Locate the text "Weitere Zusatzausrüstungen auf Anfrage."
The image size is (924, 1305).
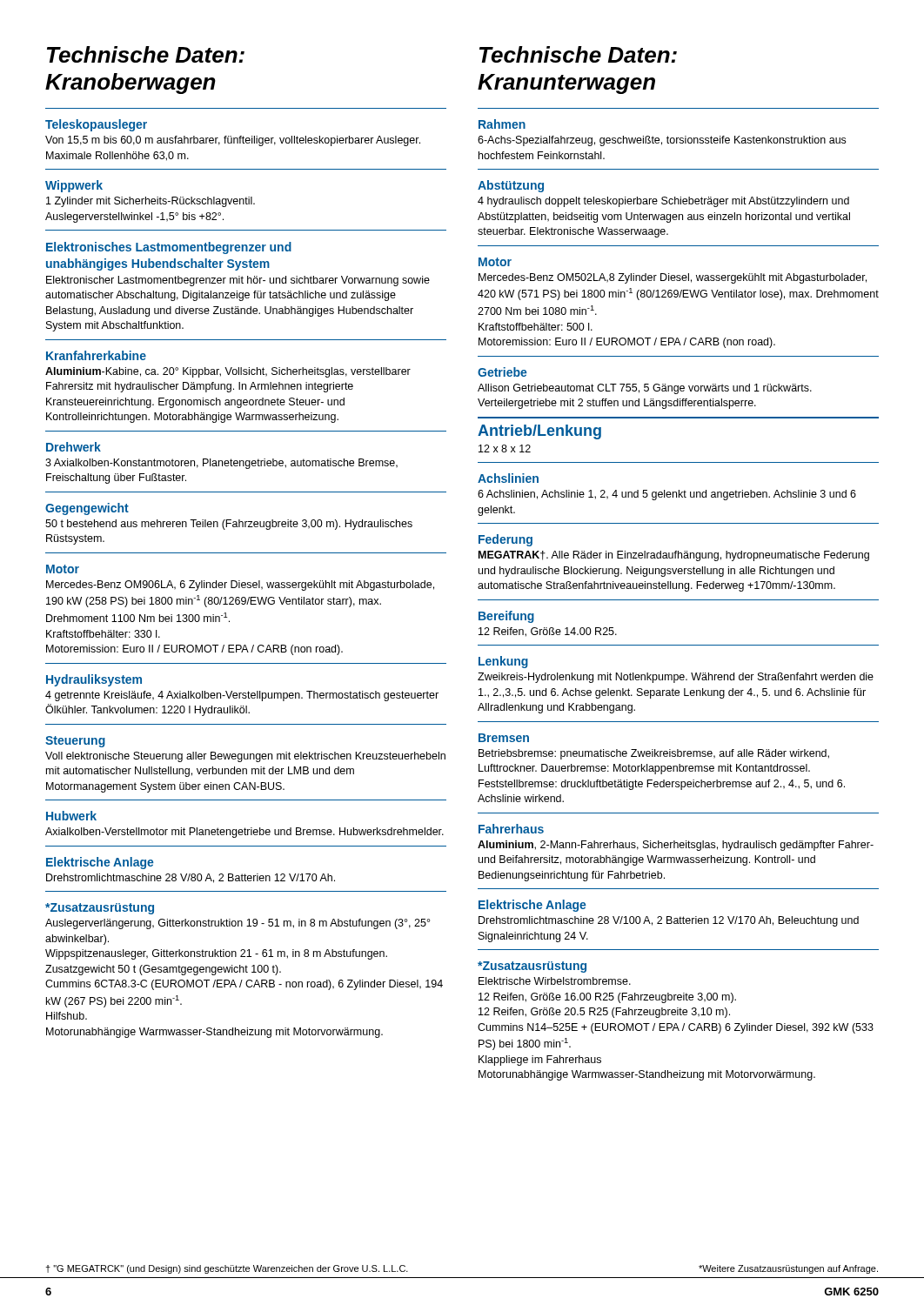click(x=789, y=1268)
